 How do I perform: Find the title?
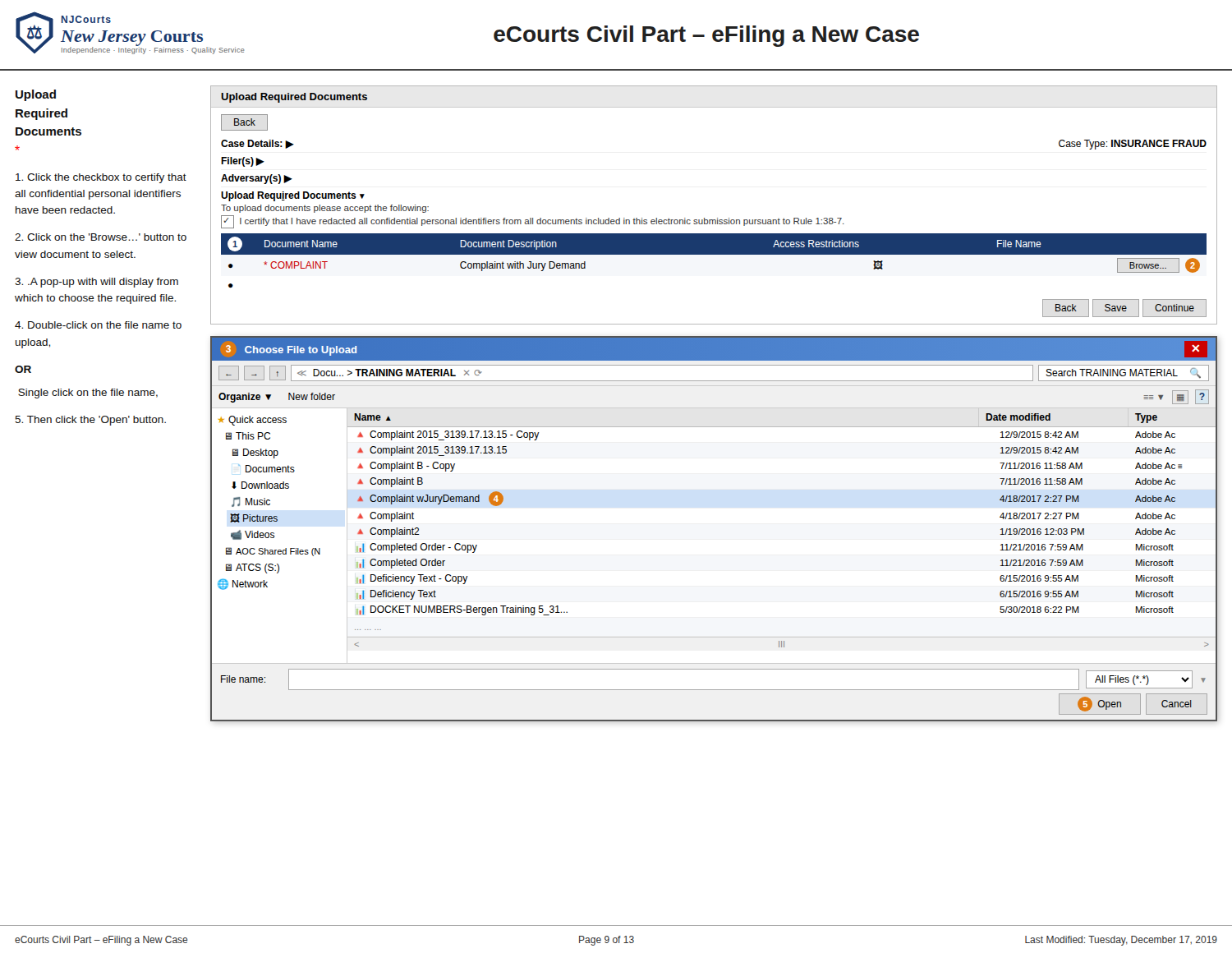point(706,34)
